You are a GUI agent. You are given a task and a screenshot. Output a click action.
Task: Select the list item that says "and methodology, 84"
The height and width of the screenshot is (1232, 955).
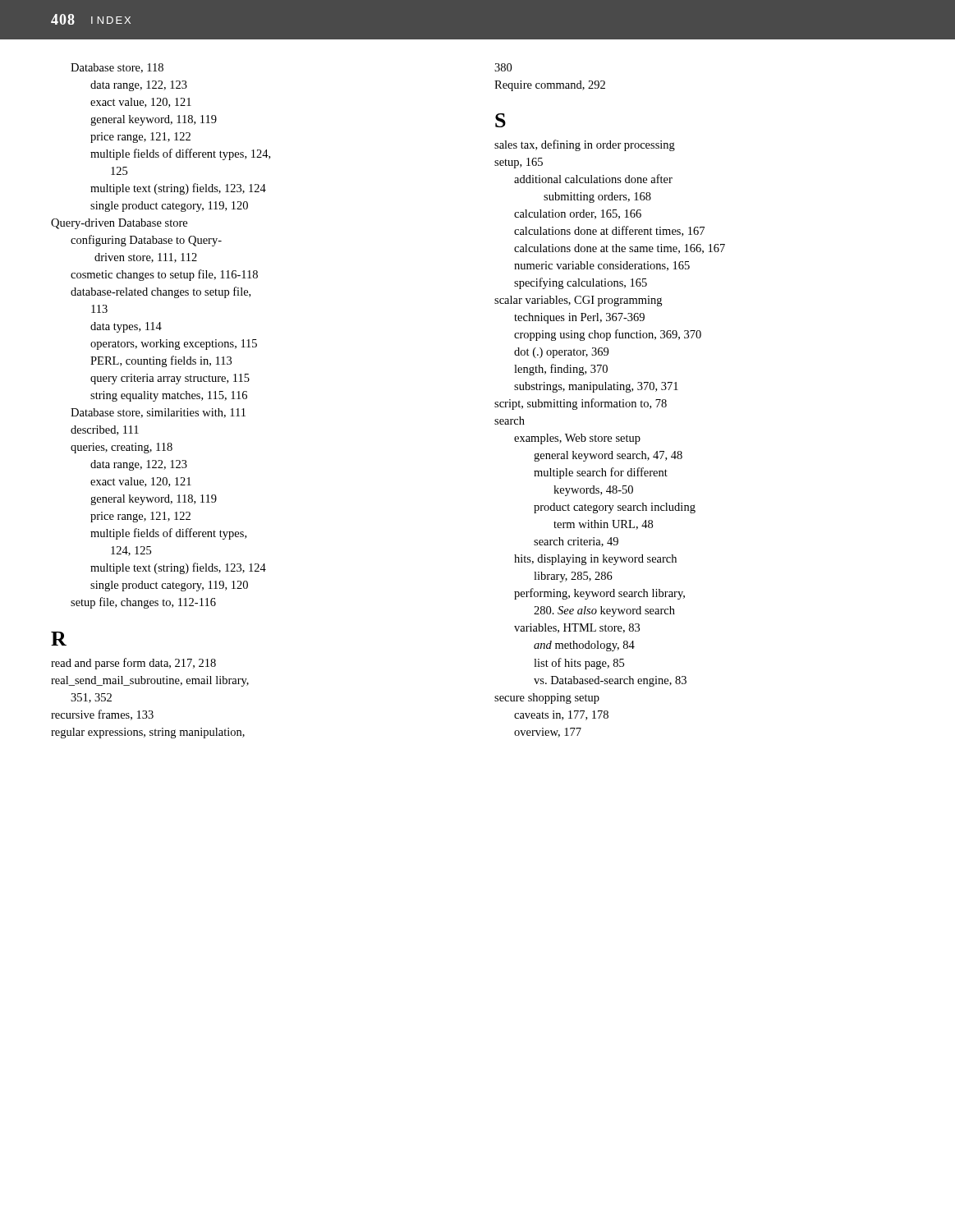(584, 645)
